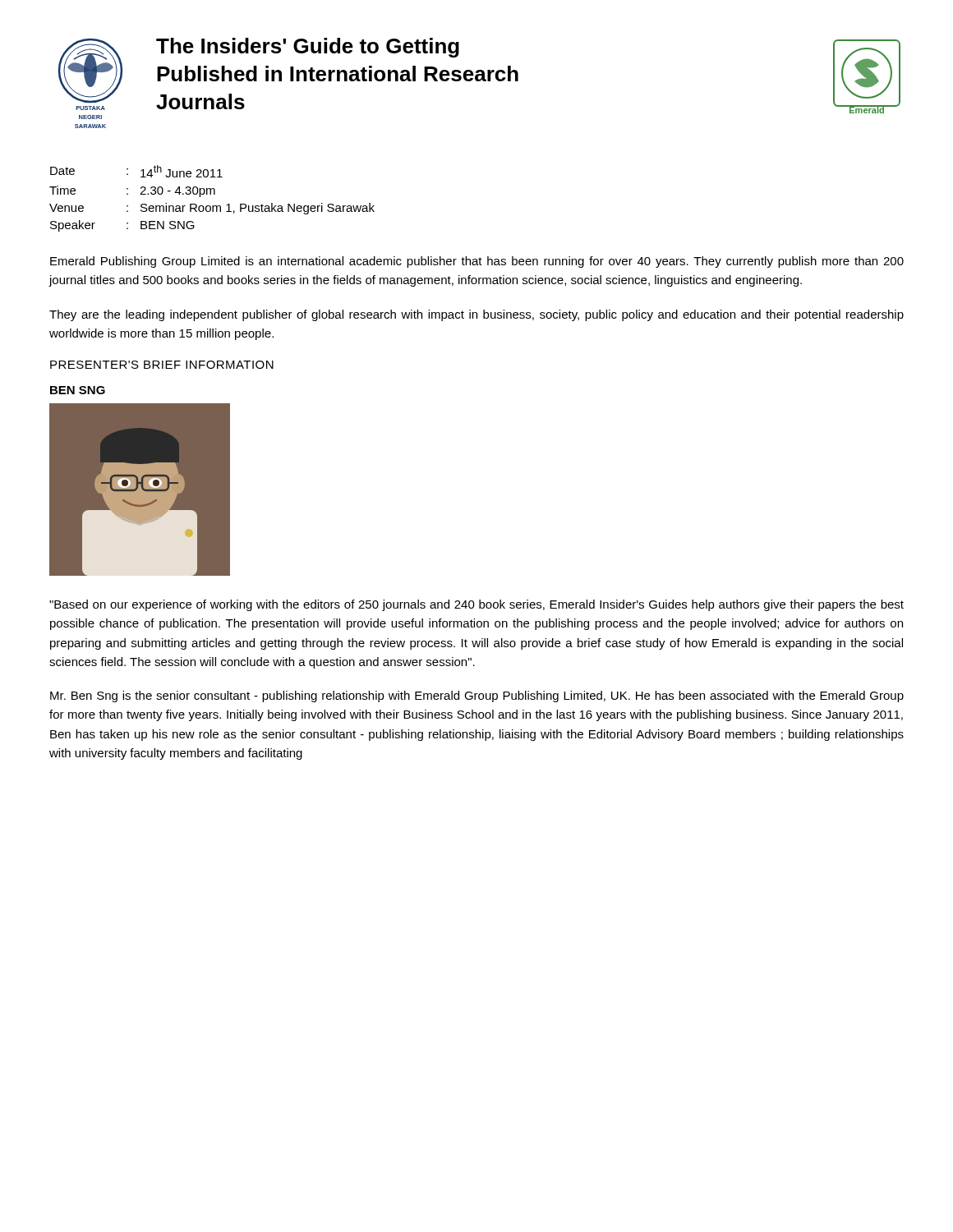Locate the title that reads "The Insiders' Guide to"
This screenshot has height=1232, width=953.
(x=485, y=75)
